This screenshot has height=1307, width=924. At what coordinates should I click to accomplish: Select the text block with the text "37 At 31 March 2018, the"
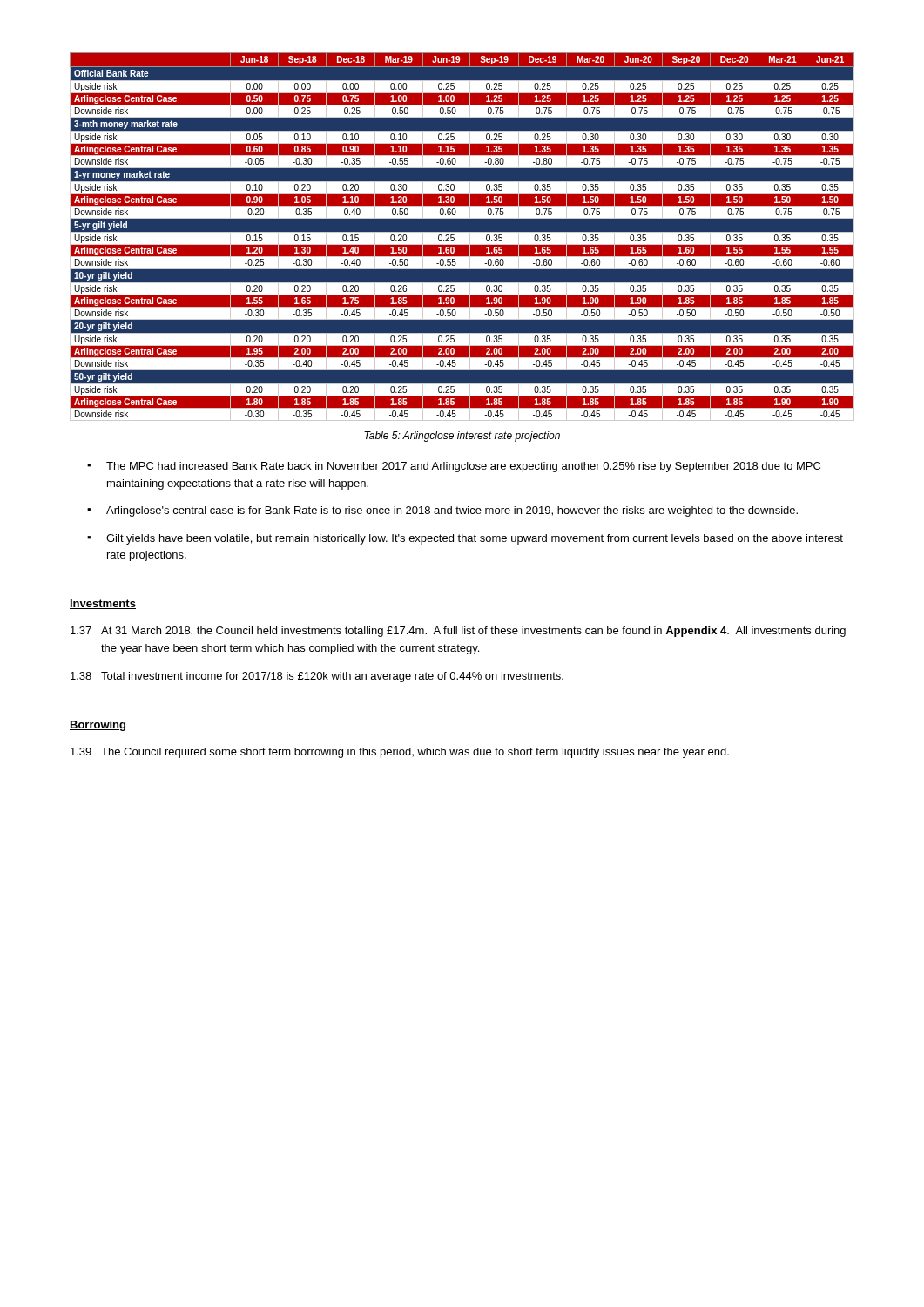[462, 639]
